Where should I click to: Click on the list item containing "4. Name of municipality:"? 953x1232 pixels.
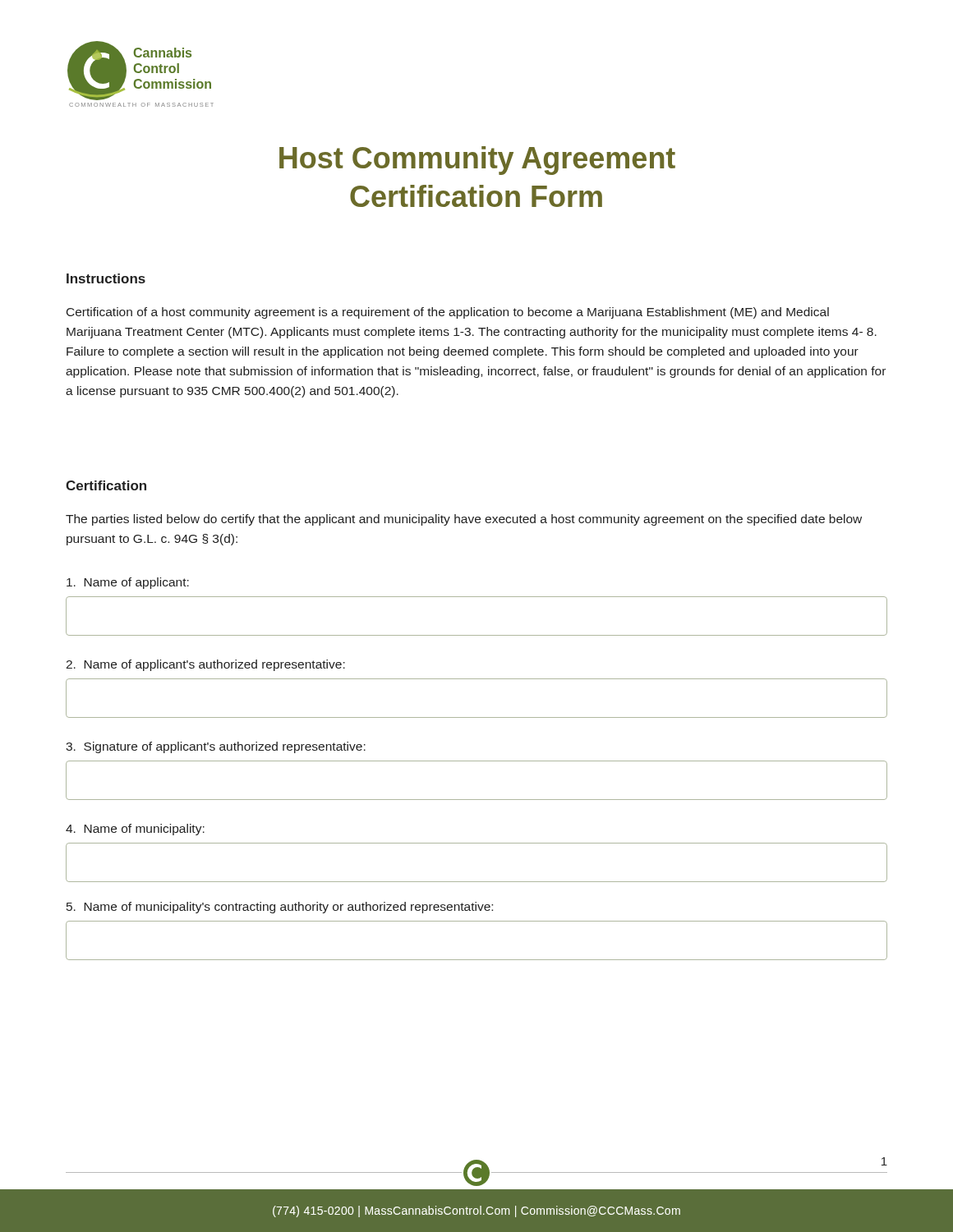(476, 852)
